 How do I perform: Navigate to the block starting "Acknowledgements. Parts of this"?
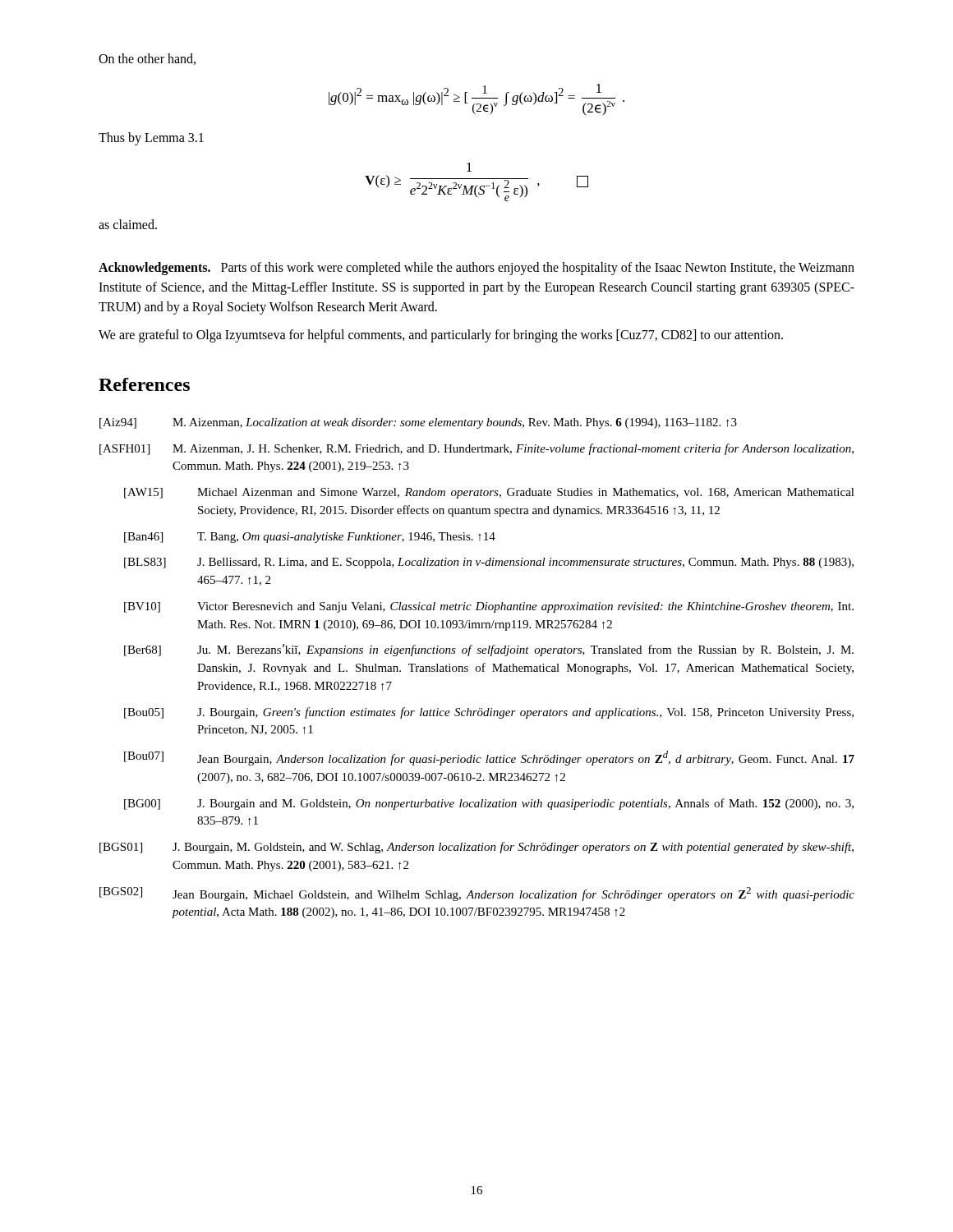pos(476,301)
